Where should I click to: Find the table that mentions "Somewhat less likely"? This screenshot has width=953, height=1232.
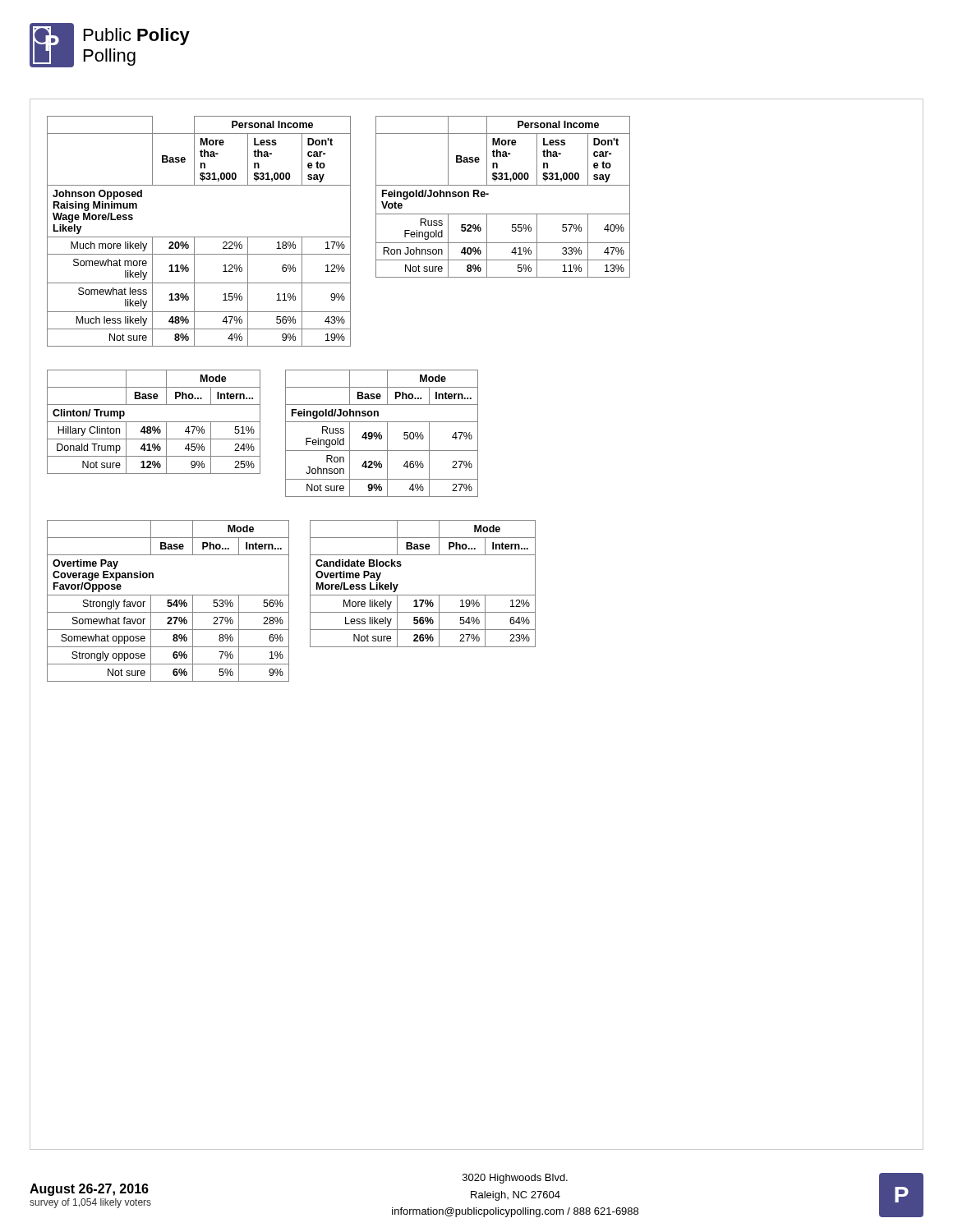click(x=199, y=231)
